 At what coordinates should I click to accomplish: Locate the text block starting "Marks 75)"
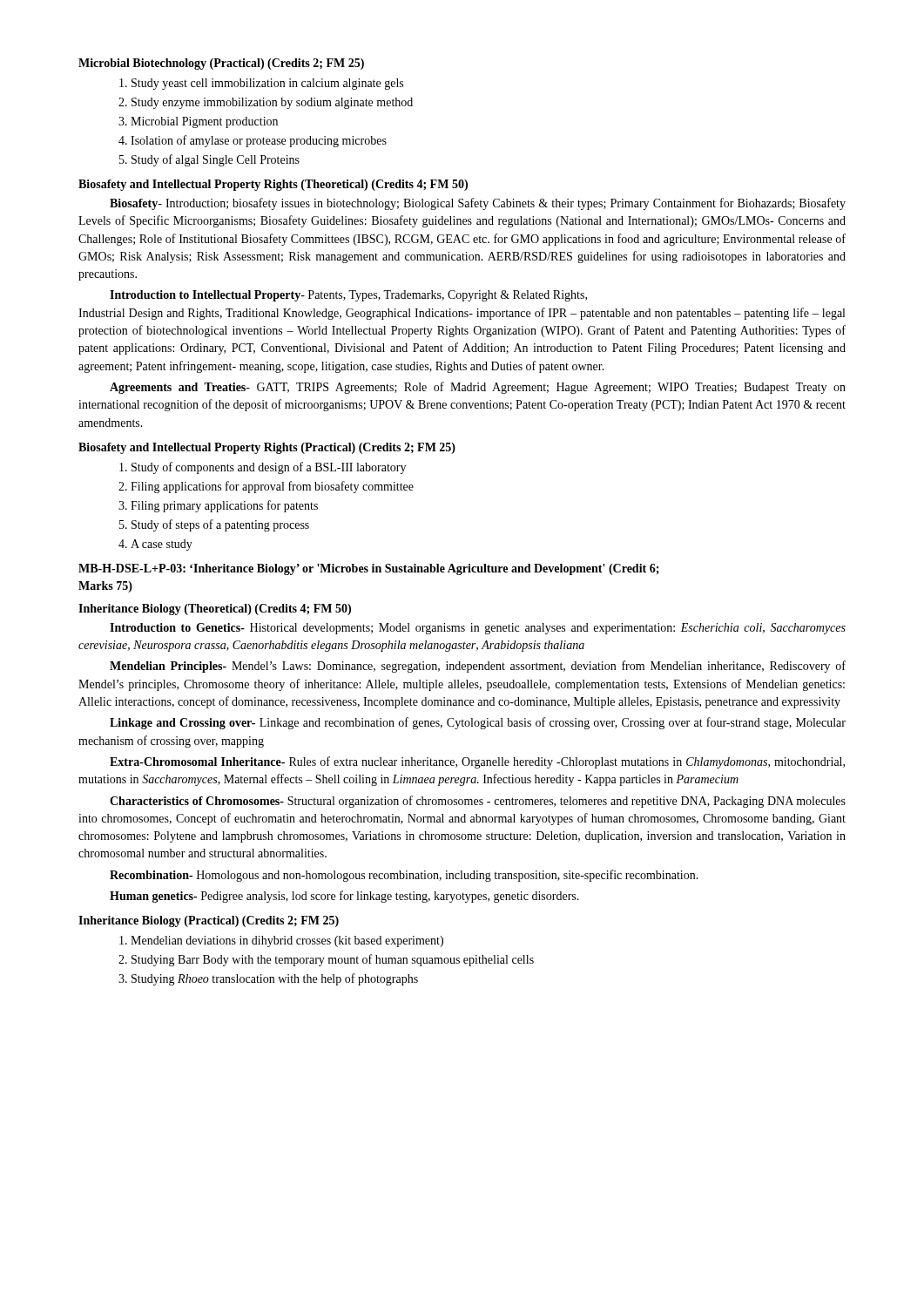point(105,586)
